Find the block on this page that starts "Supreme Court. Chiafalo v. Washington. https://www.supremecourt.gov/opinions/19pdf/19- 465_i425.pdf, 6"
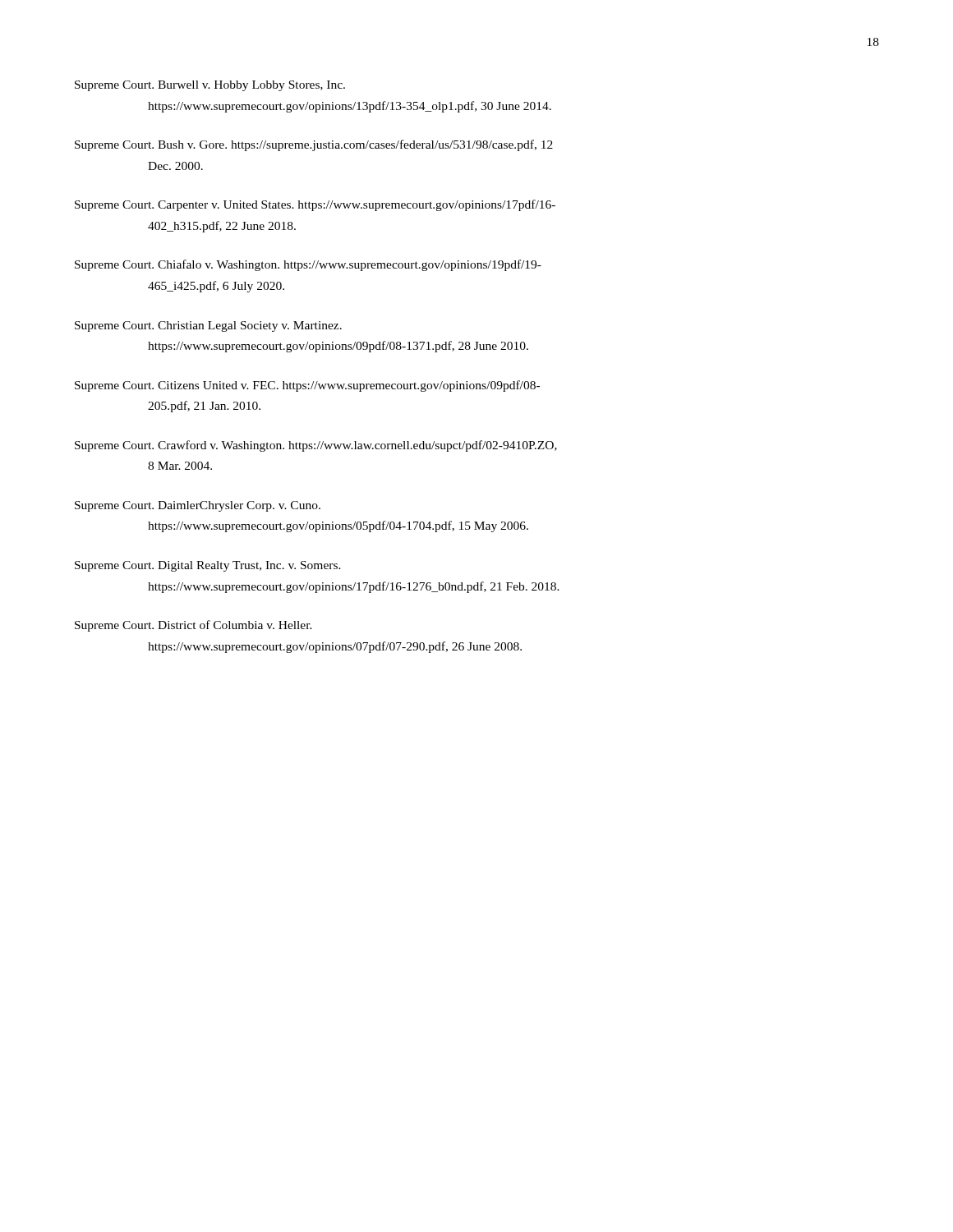 point(476,275)
